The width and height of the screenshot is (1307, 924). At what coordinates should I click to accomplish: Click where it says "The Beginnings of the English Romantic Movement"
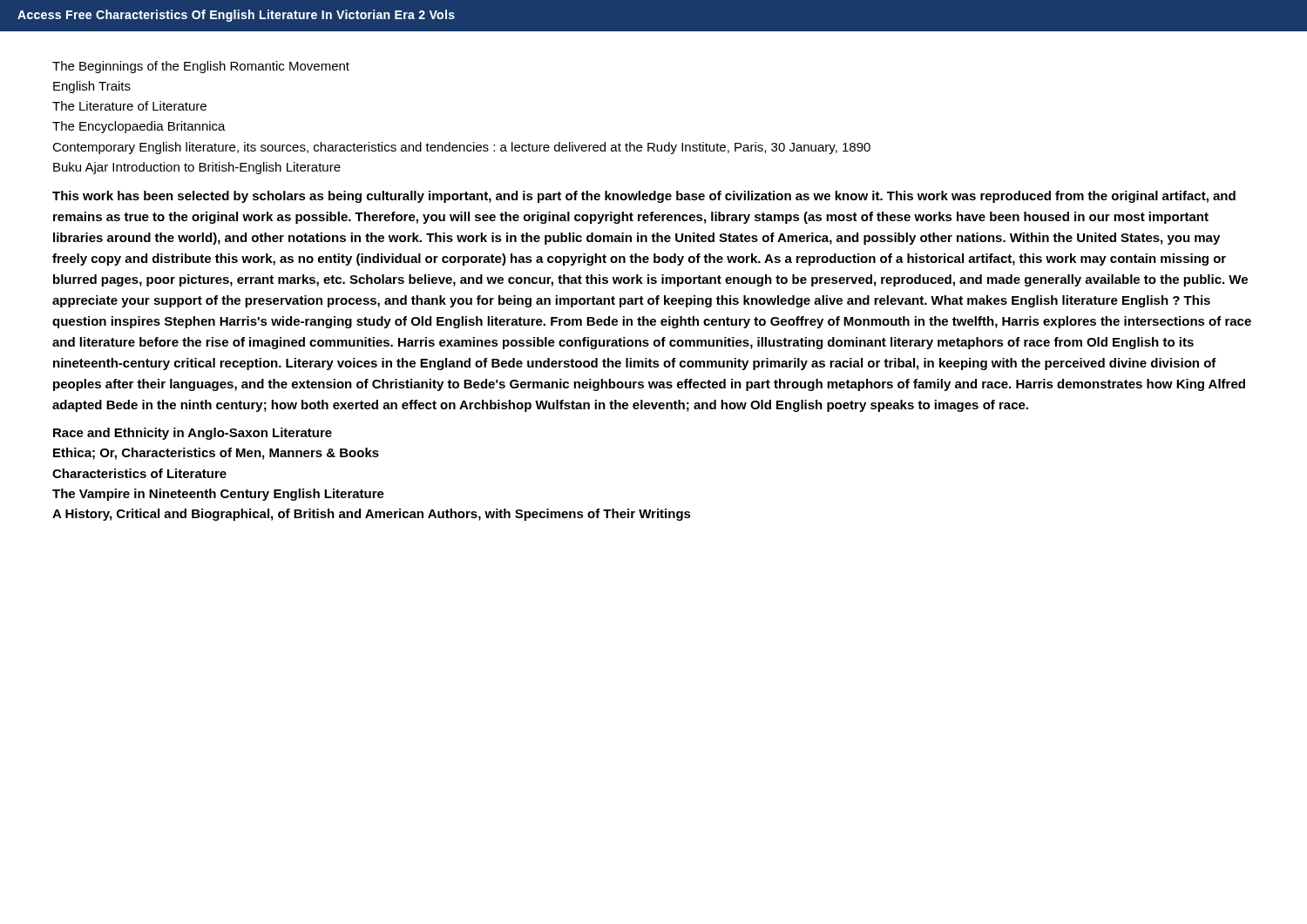pos(201,65)
